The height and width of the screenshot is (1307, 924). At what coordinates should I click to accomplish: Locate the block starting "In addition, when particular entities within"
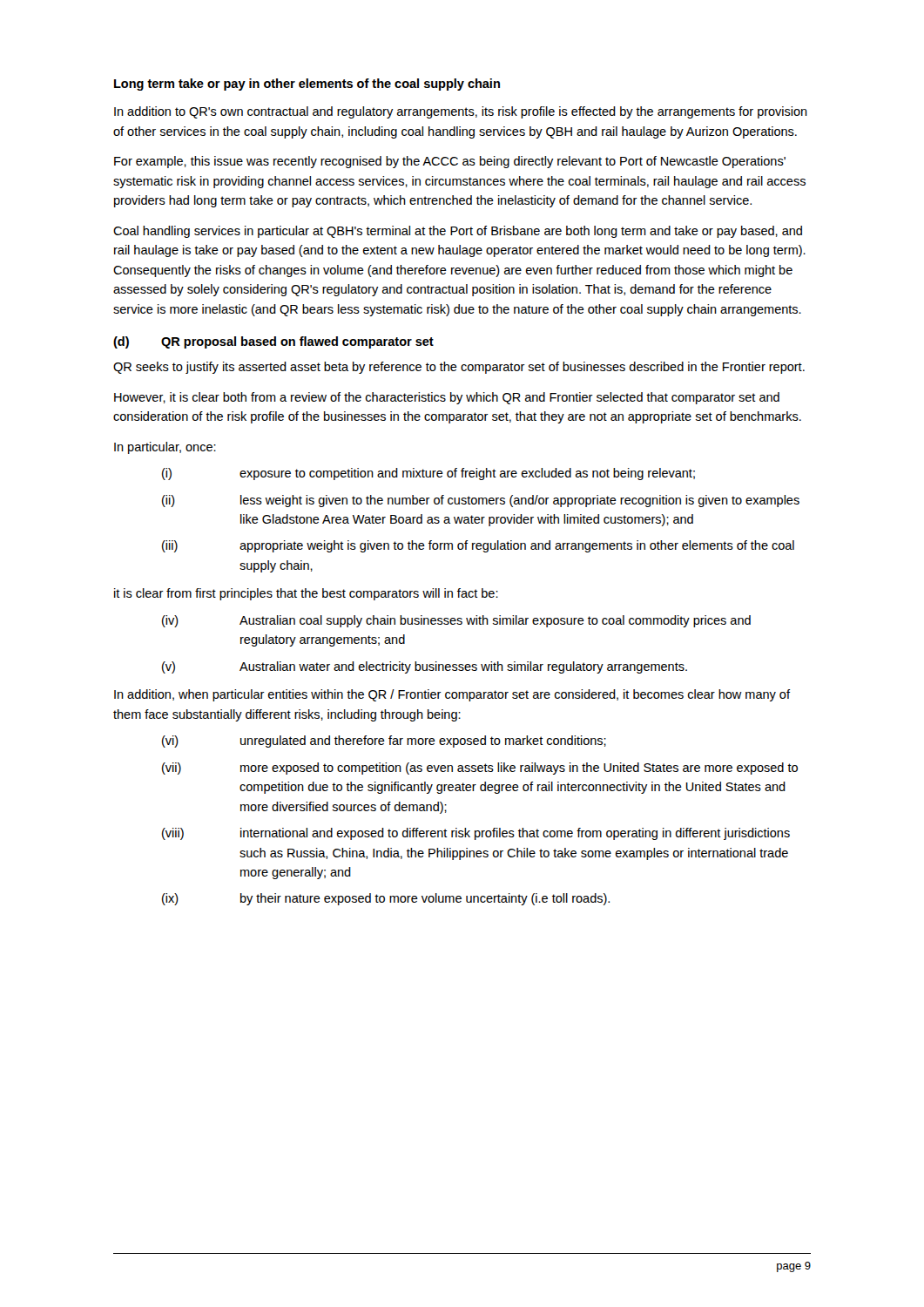click(462, 705)
